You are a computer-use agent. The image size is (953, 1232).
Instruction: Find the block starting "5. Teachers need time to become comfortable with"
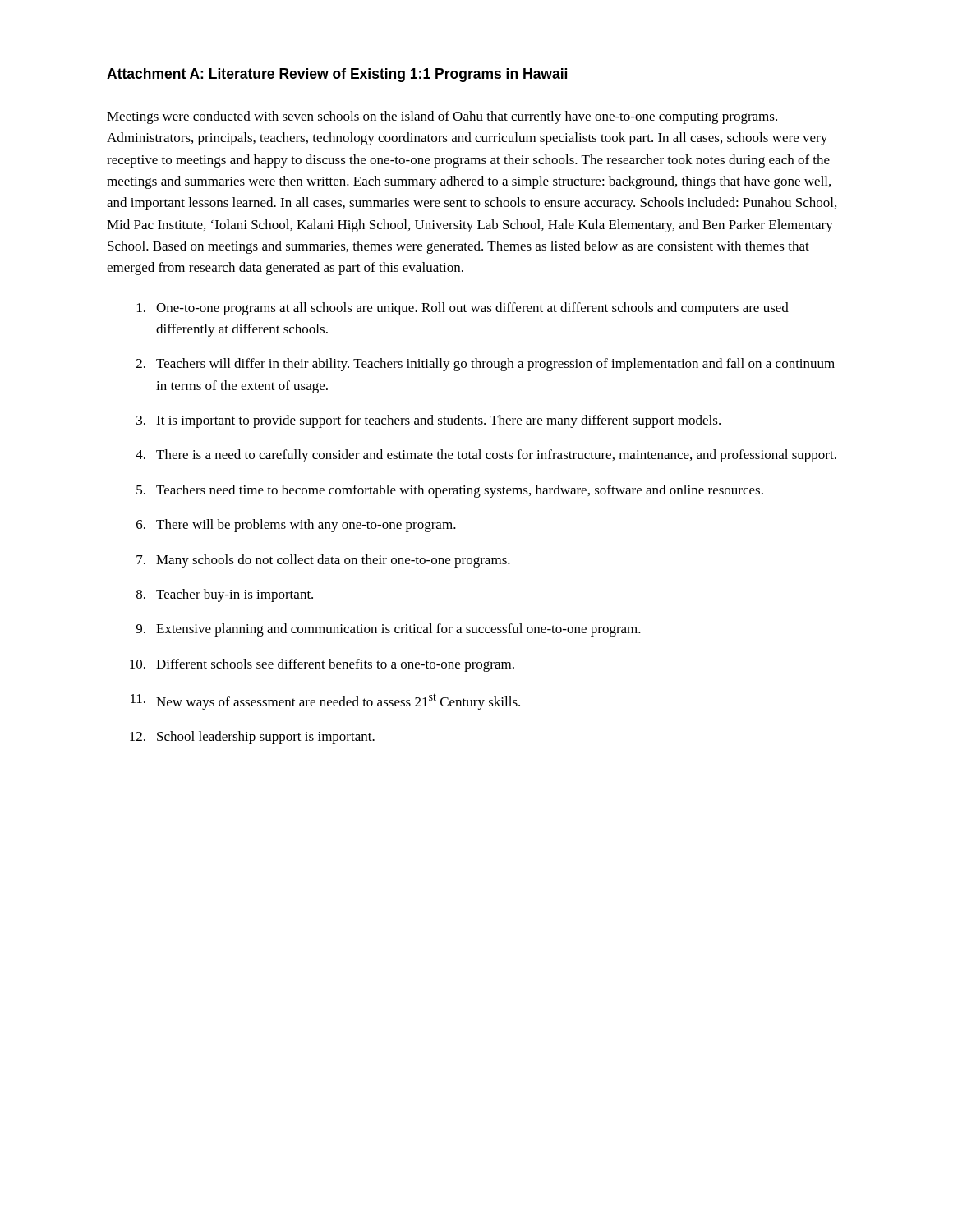click(476, 490)
